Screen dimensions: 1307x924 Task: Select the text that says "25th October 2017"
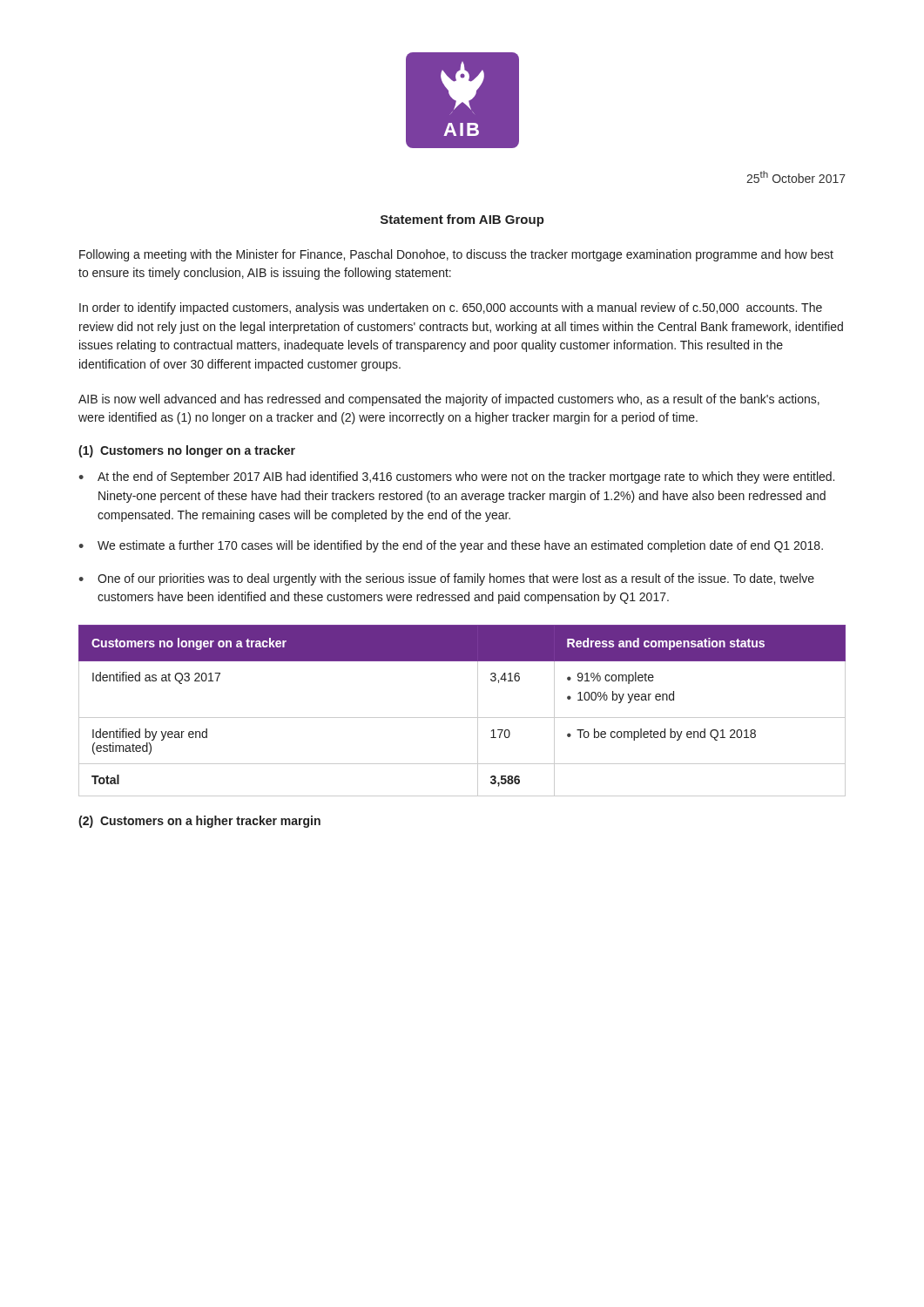click(x=796, y=177)
